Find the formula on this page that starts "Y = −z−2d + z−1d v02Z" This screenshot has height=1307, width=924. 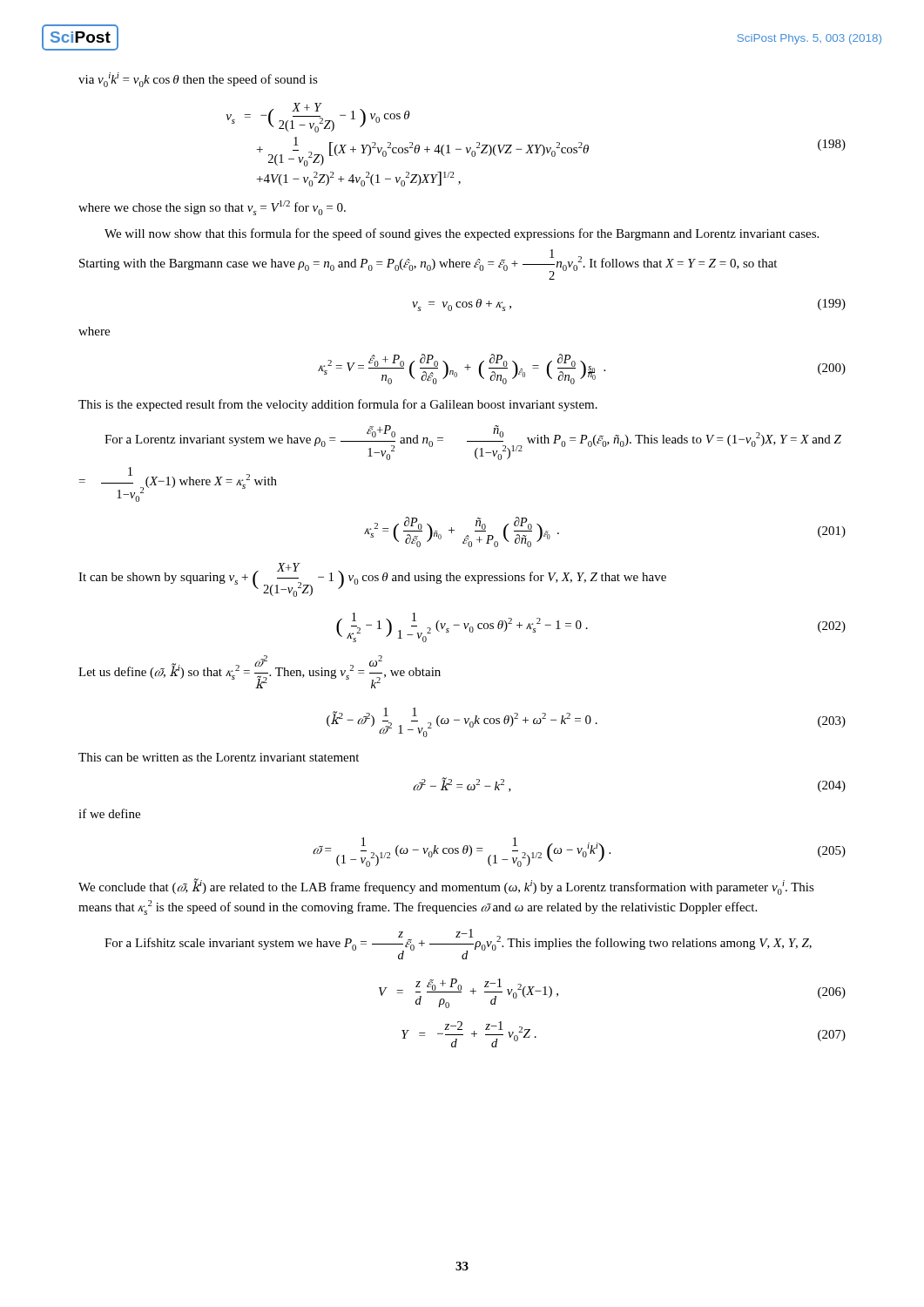(462, 1035)
